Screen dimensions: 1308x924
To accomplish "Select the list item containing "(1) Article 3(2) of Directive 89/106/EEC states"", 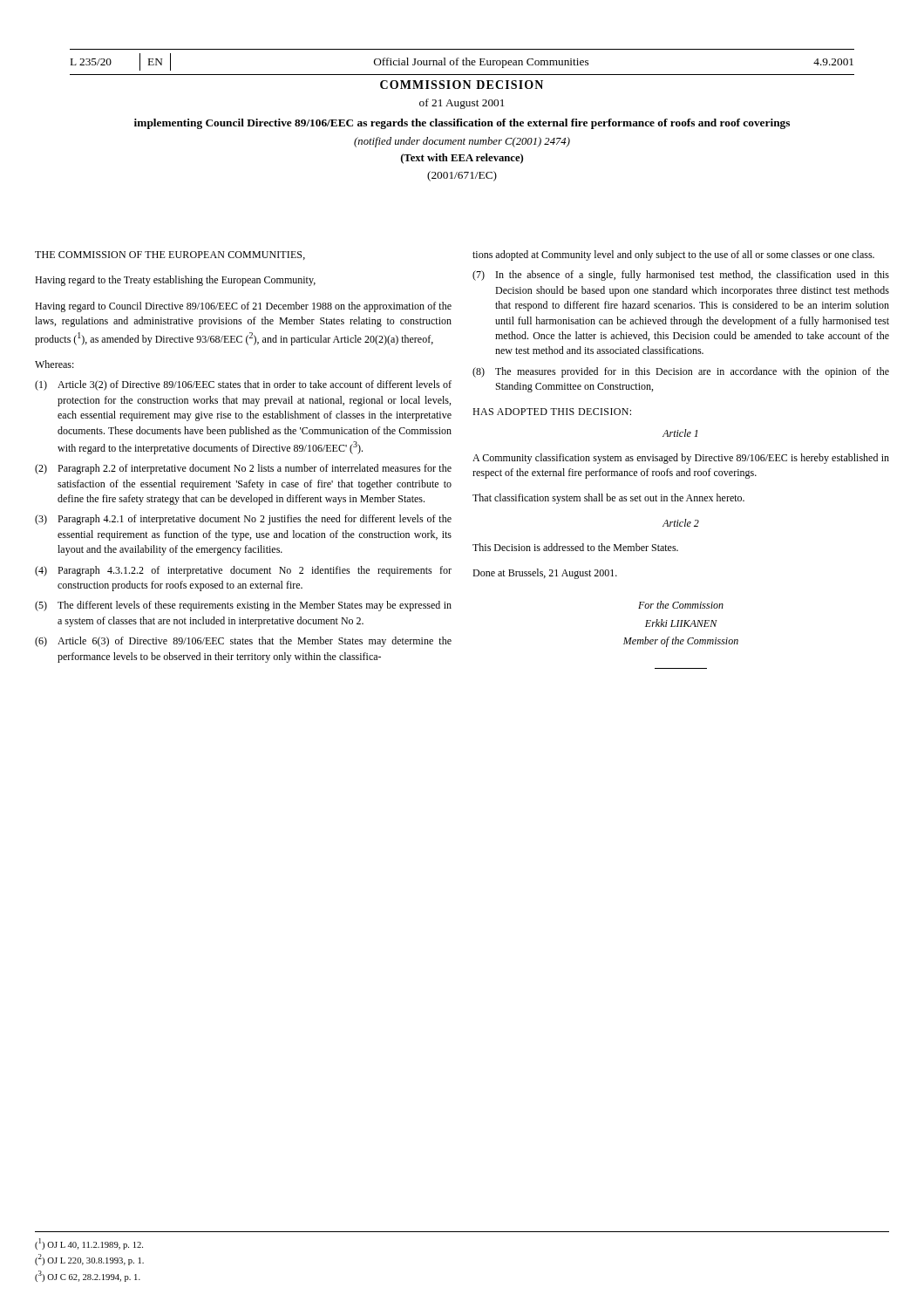I will click(x=243, y=417).
